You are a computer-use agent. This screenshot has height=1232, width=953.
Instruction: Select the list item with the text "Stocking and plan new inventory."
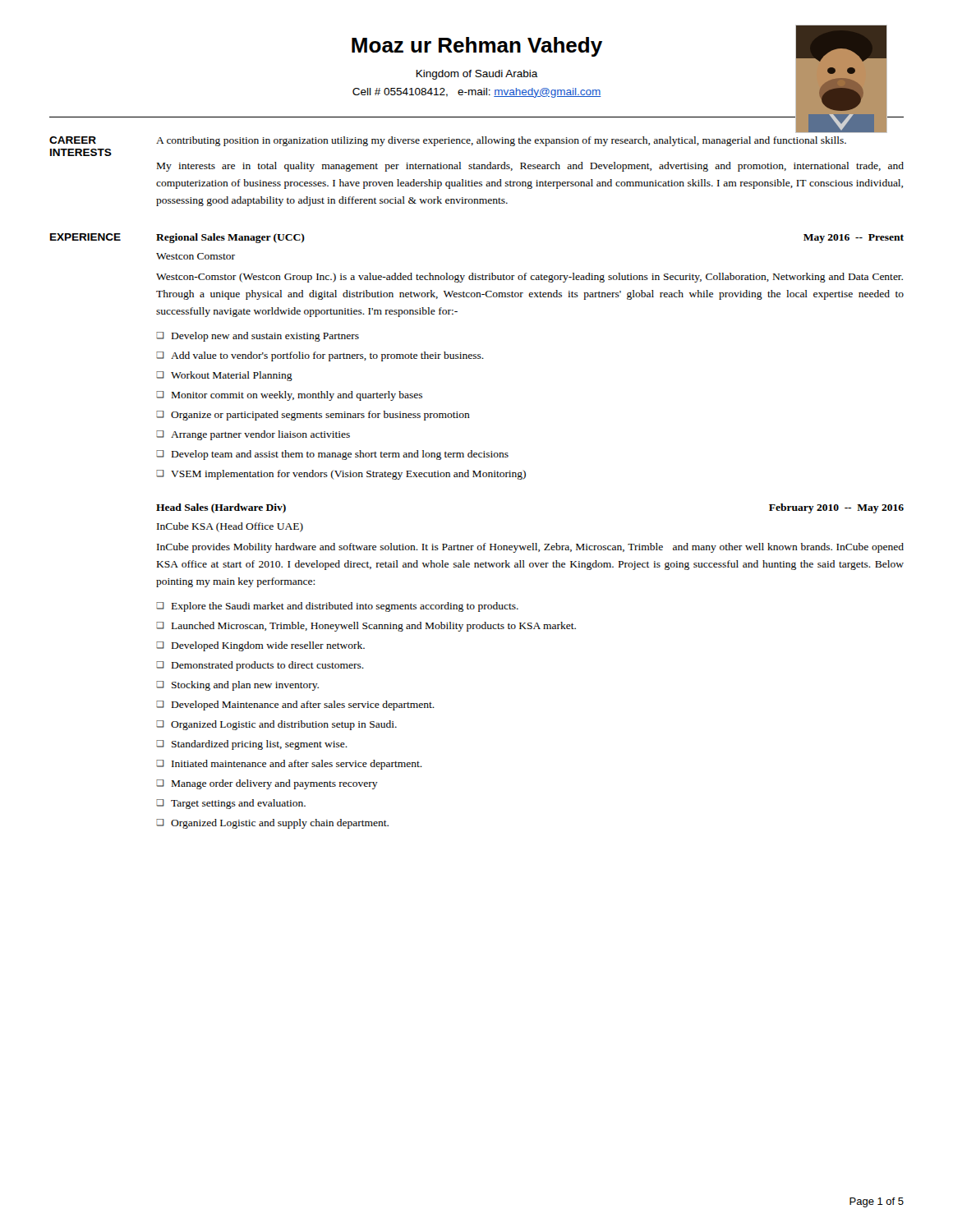click(x=245, y=685)
